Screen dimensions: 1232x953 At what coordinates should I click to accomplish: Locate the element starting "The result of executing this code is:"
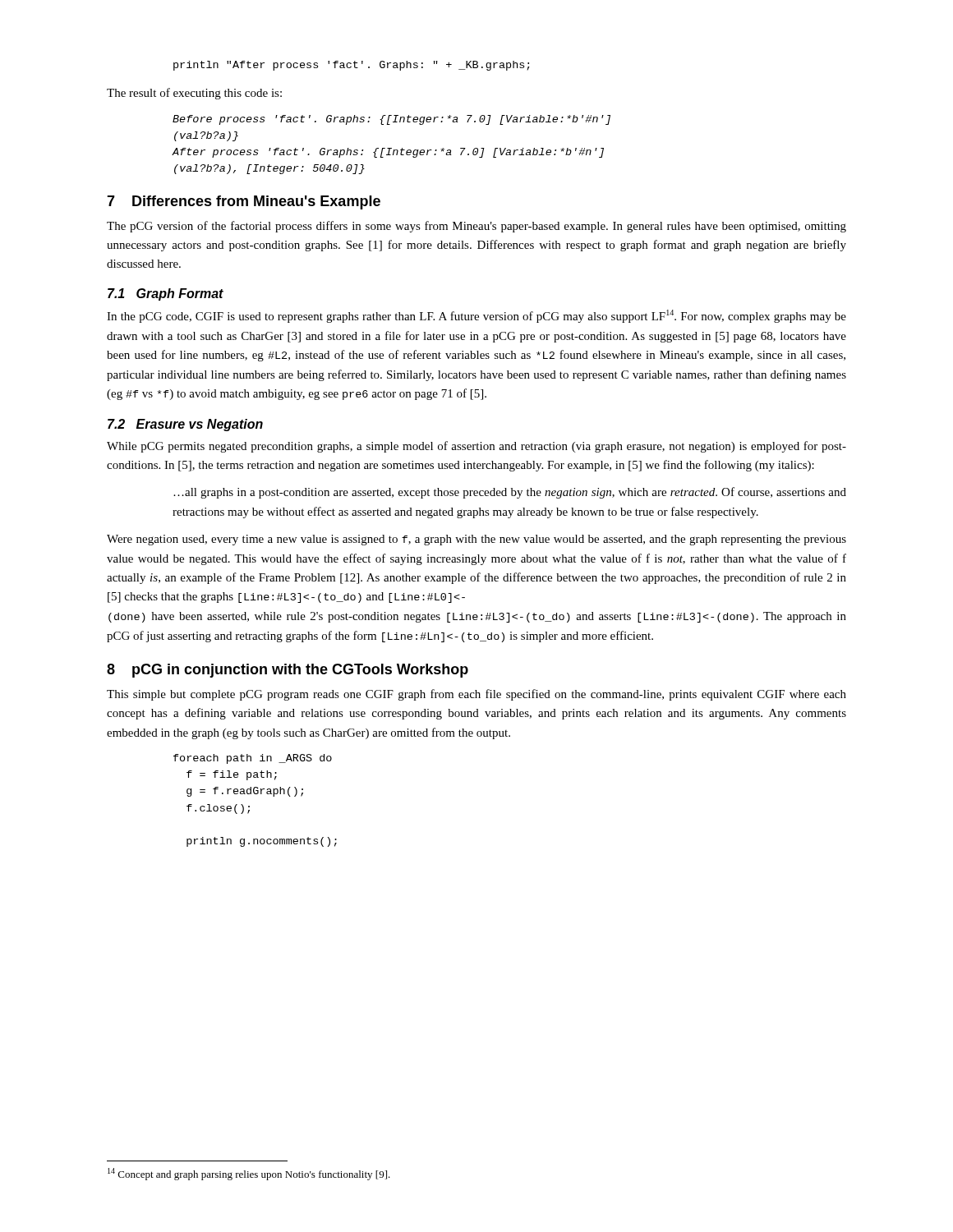click(194, 94)
